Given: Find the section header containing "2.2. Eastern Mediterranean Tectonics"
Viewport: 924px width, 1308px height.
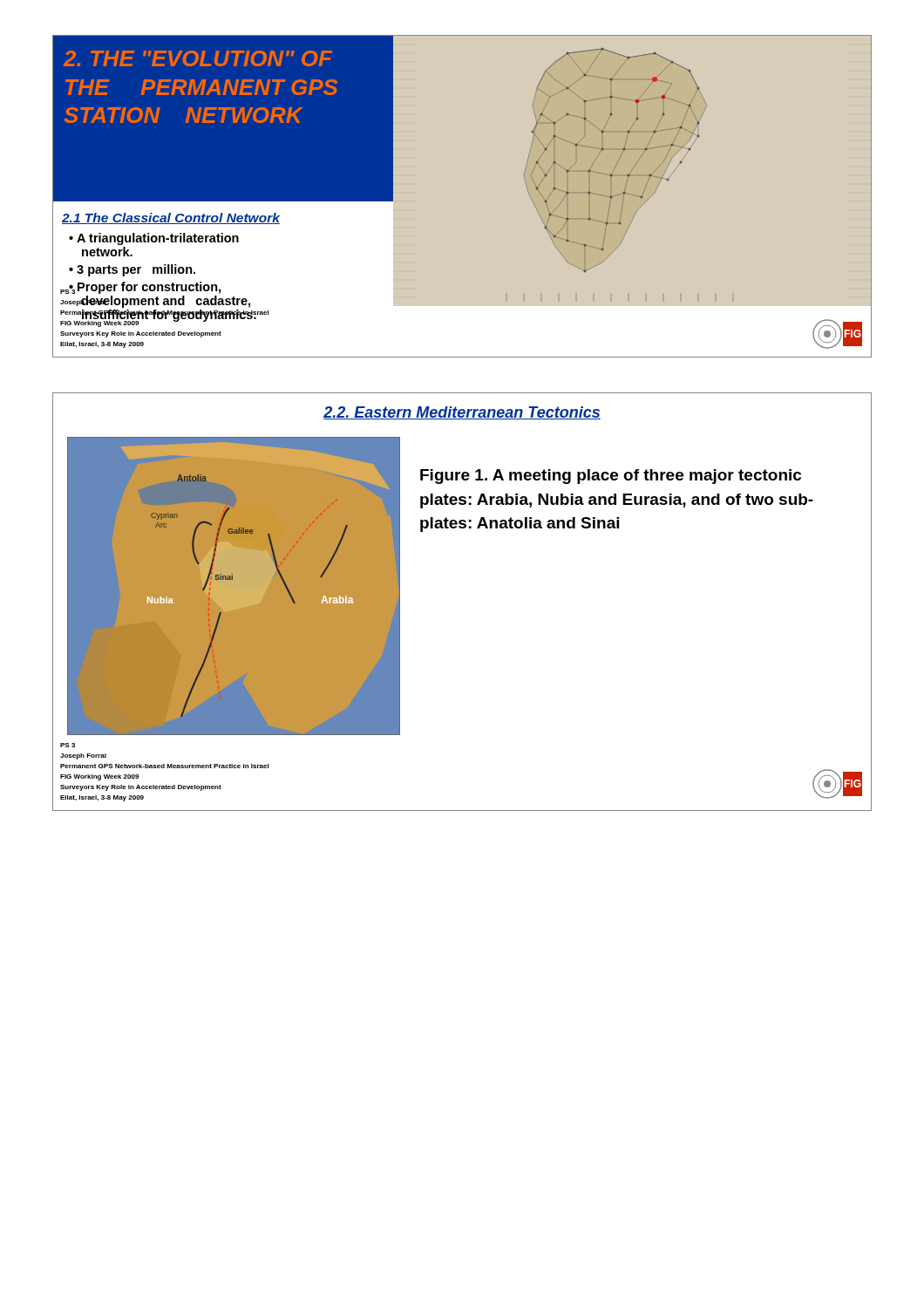Looking at the screenshot, I should pyautogui.click(x=462, y=412).
